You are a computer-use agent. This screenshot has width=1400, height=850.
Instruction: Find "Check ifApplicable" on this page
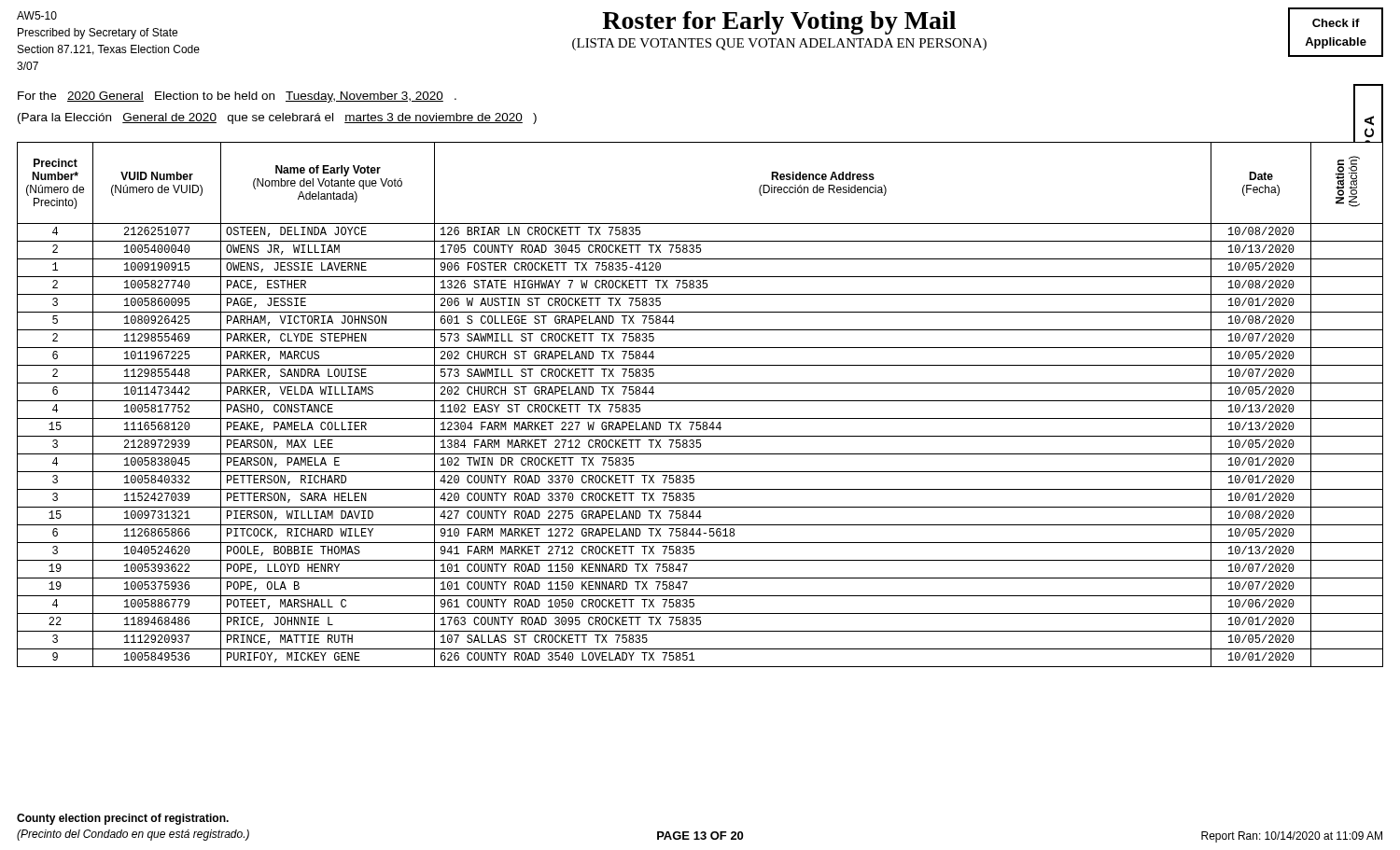tap(1336, 32)
